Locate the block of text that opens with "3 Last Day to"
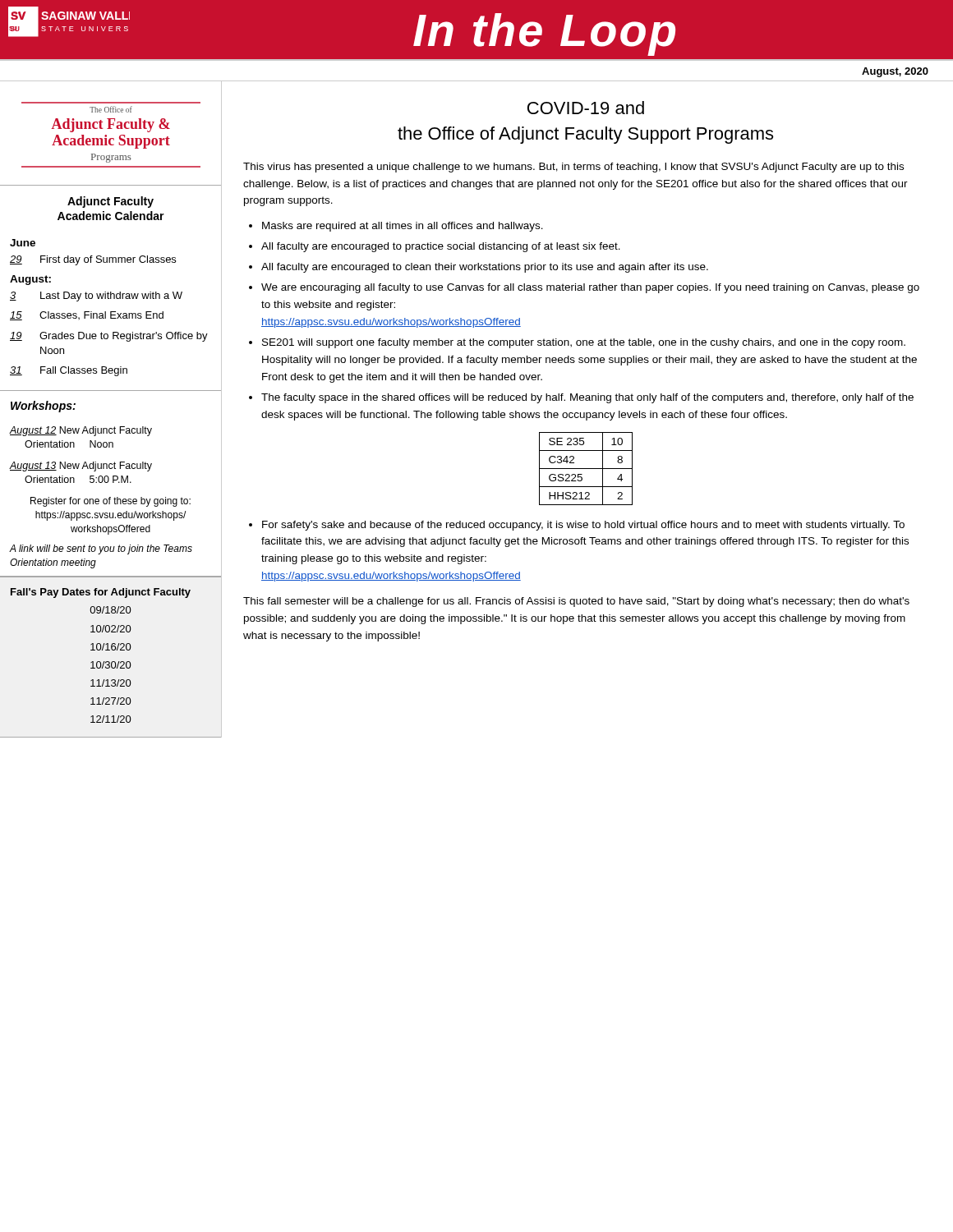This screenshot has width=953, height=1232. pos(111,295)
